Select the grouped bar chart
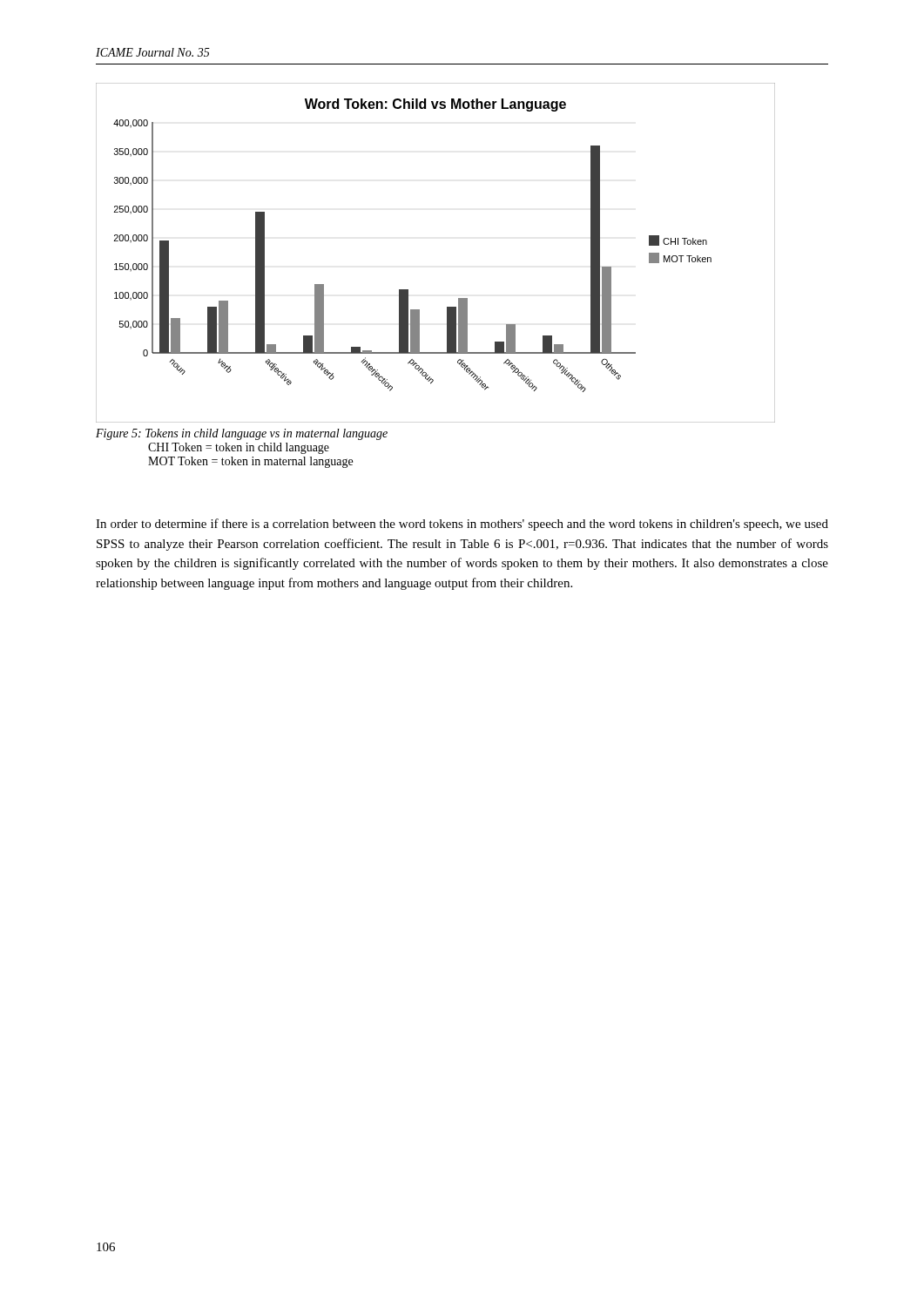924x1307 pixels. [x=435, y=254]
